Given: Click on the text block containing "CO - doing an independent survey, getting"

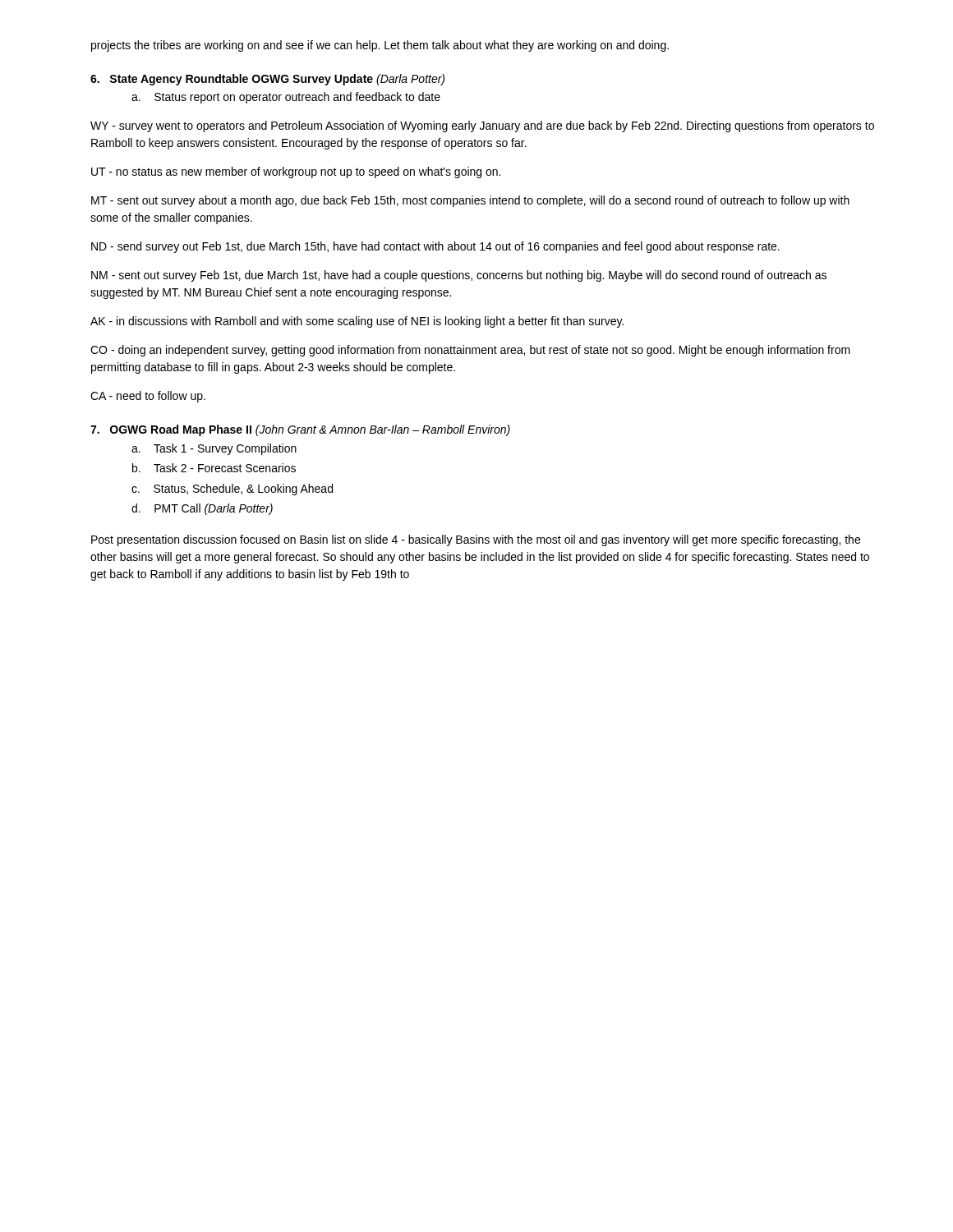Looking at the screenshot, I should click(x=470, y=359).
